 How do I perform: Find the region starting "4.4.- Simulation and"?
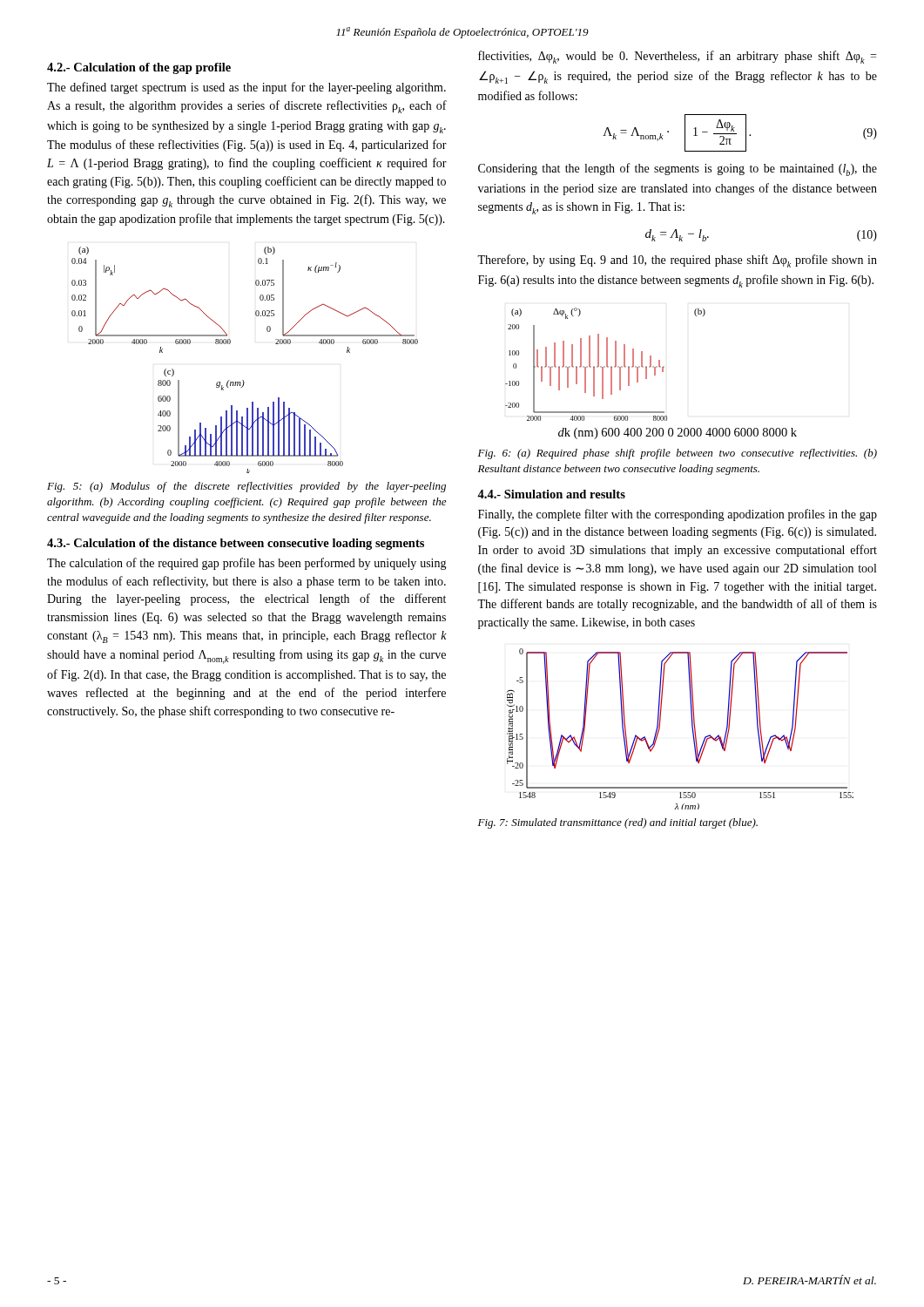551,494
